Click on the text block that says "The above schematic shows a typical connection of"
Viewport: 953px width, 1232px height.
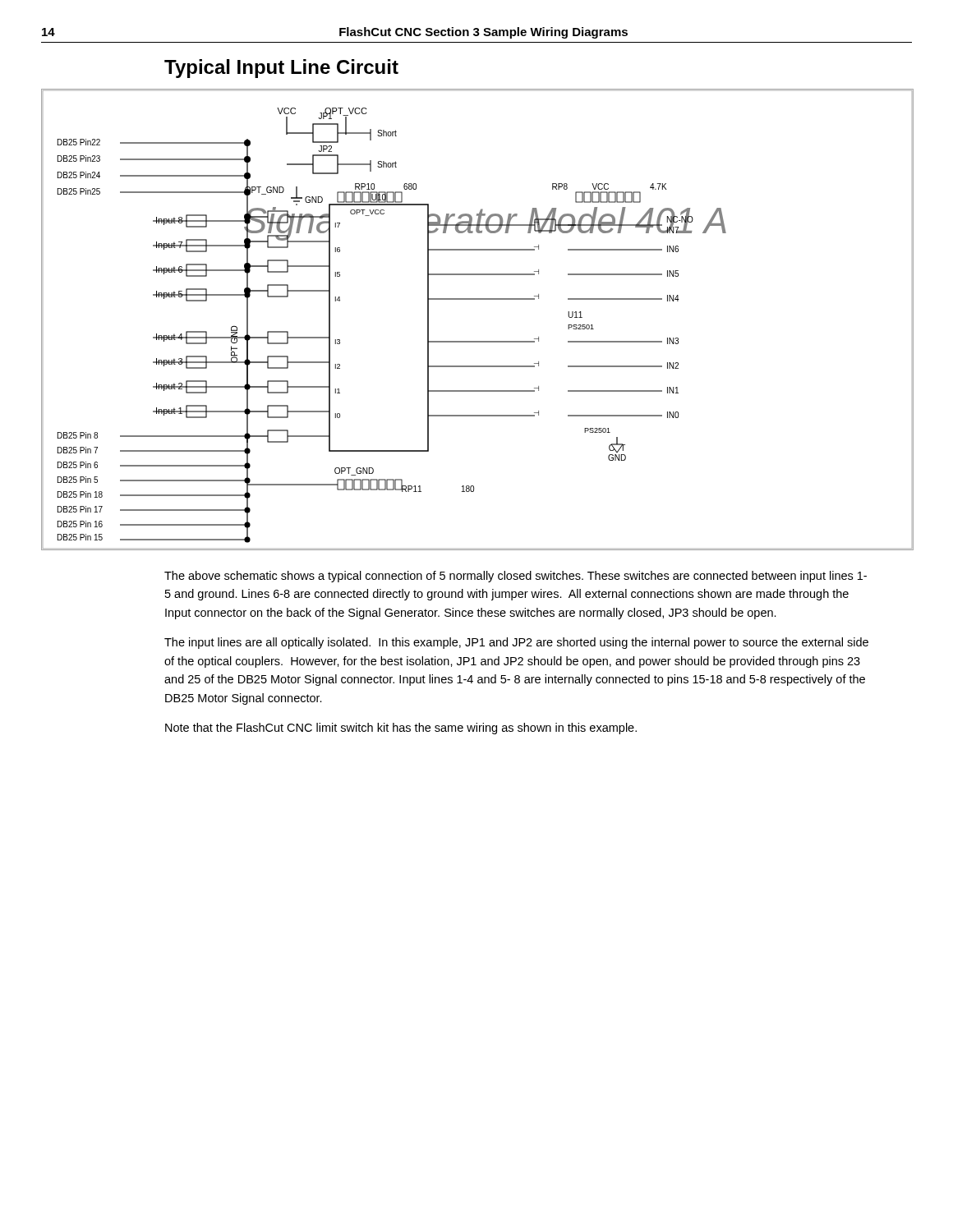518,652
